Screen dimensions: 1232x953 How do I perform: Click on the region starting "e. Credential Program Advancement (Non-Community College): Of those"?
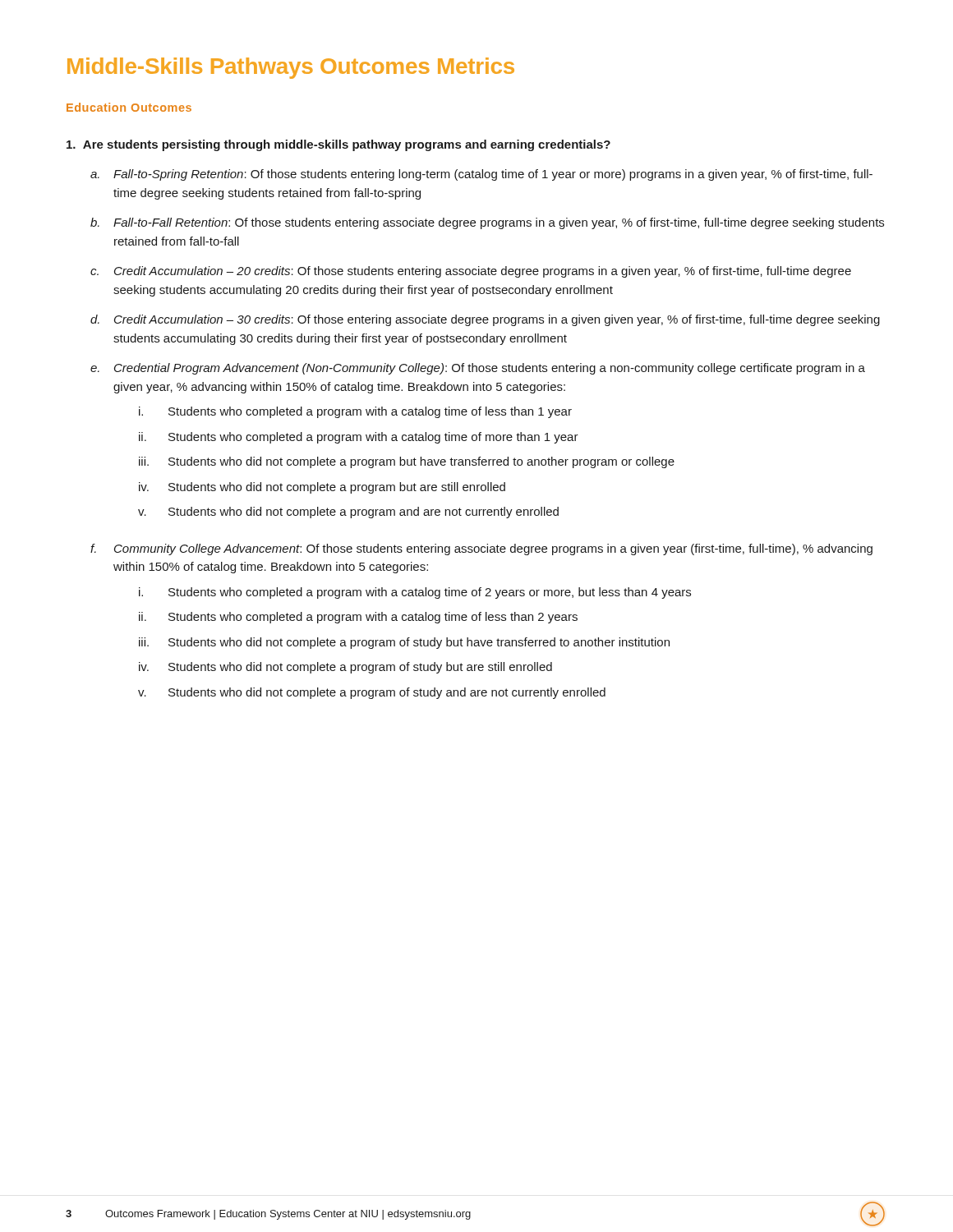point(489,444)
